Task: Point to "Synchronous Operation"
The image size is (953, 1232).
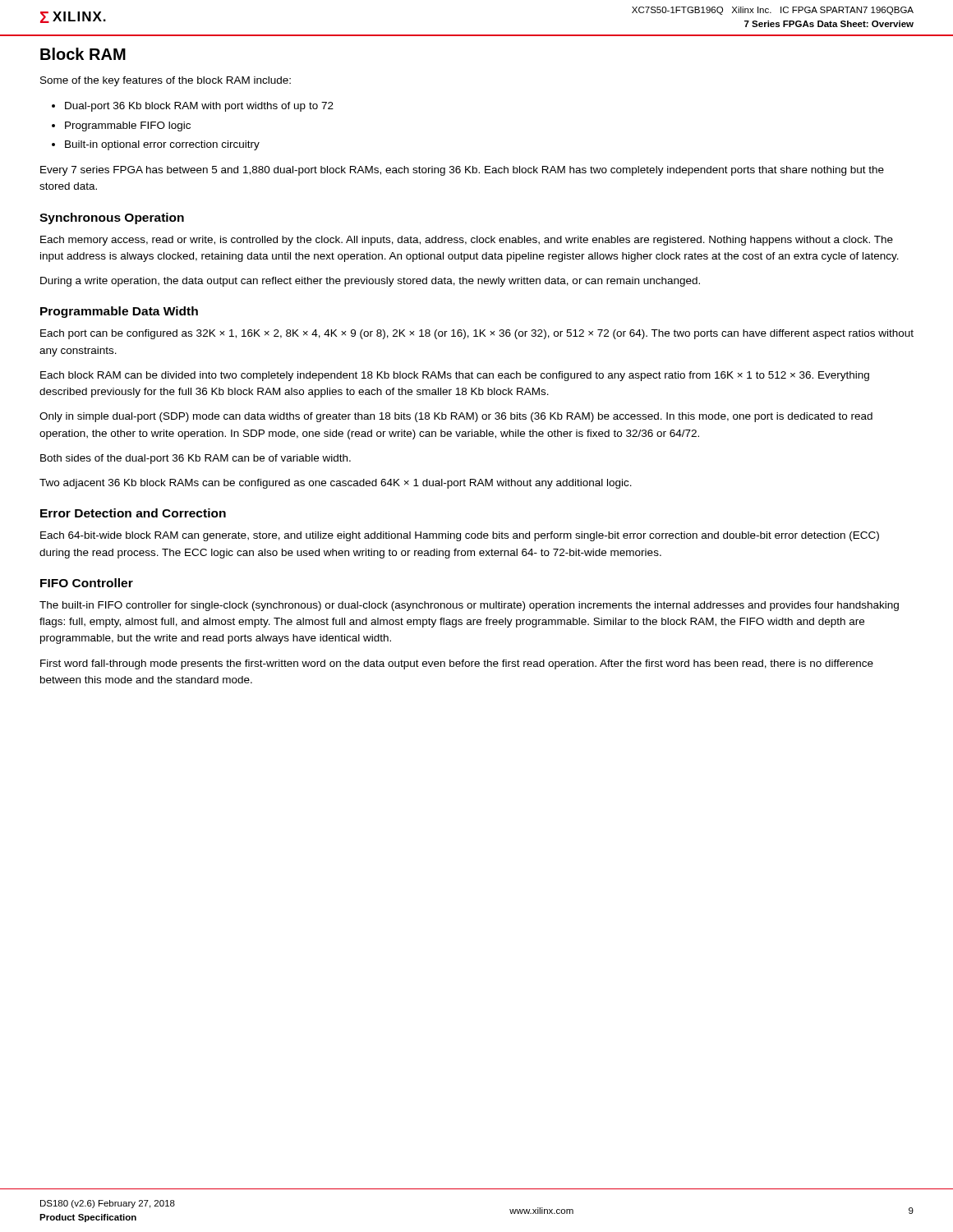Action: 112,217
